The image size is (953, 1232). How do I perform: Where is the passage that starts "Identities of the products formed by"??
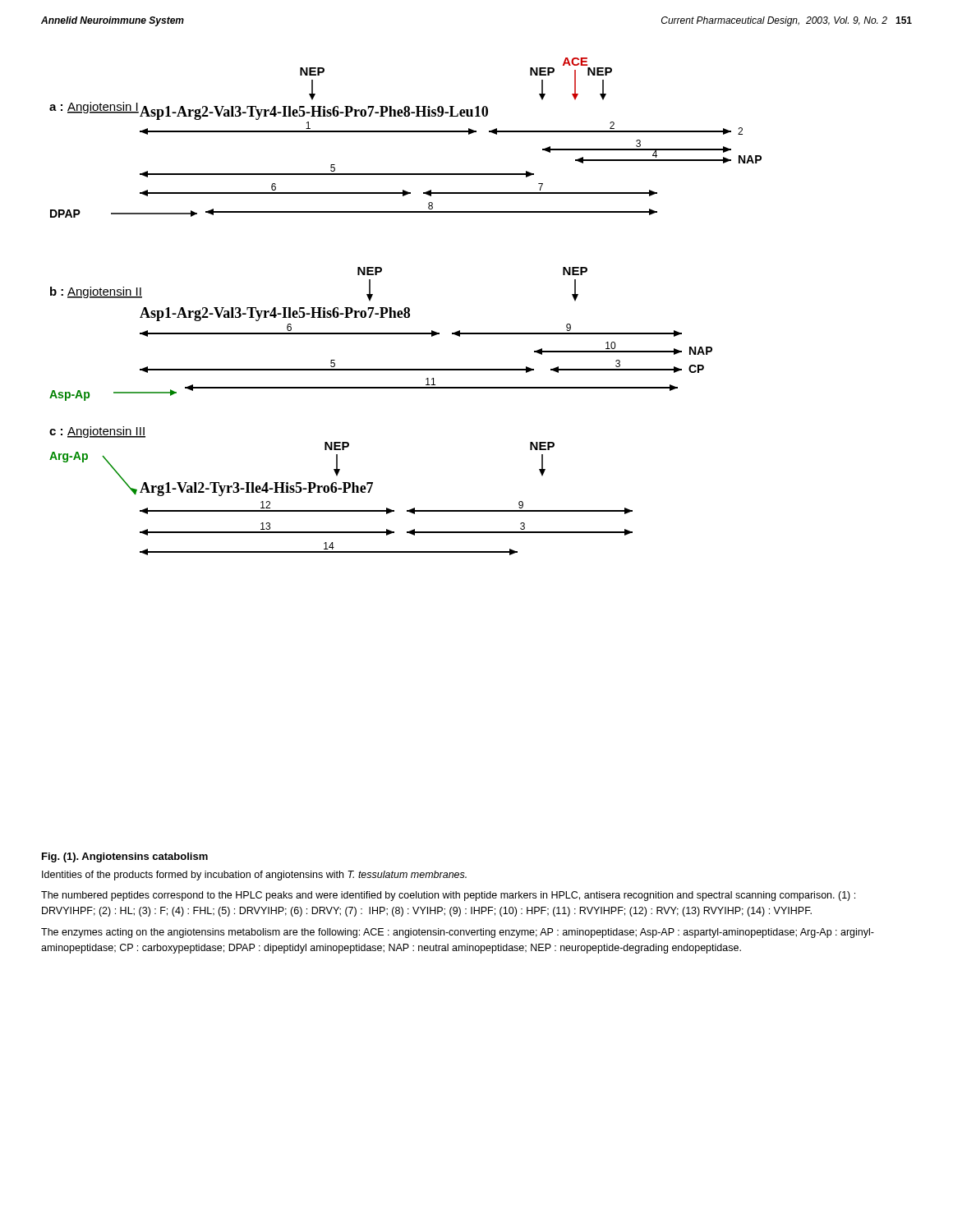[x=254, y=875]
